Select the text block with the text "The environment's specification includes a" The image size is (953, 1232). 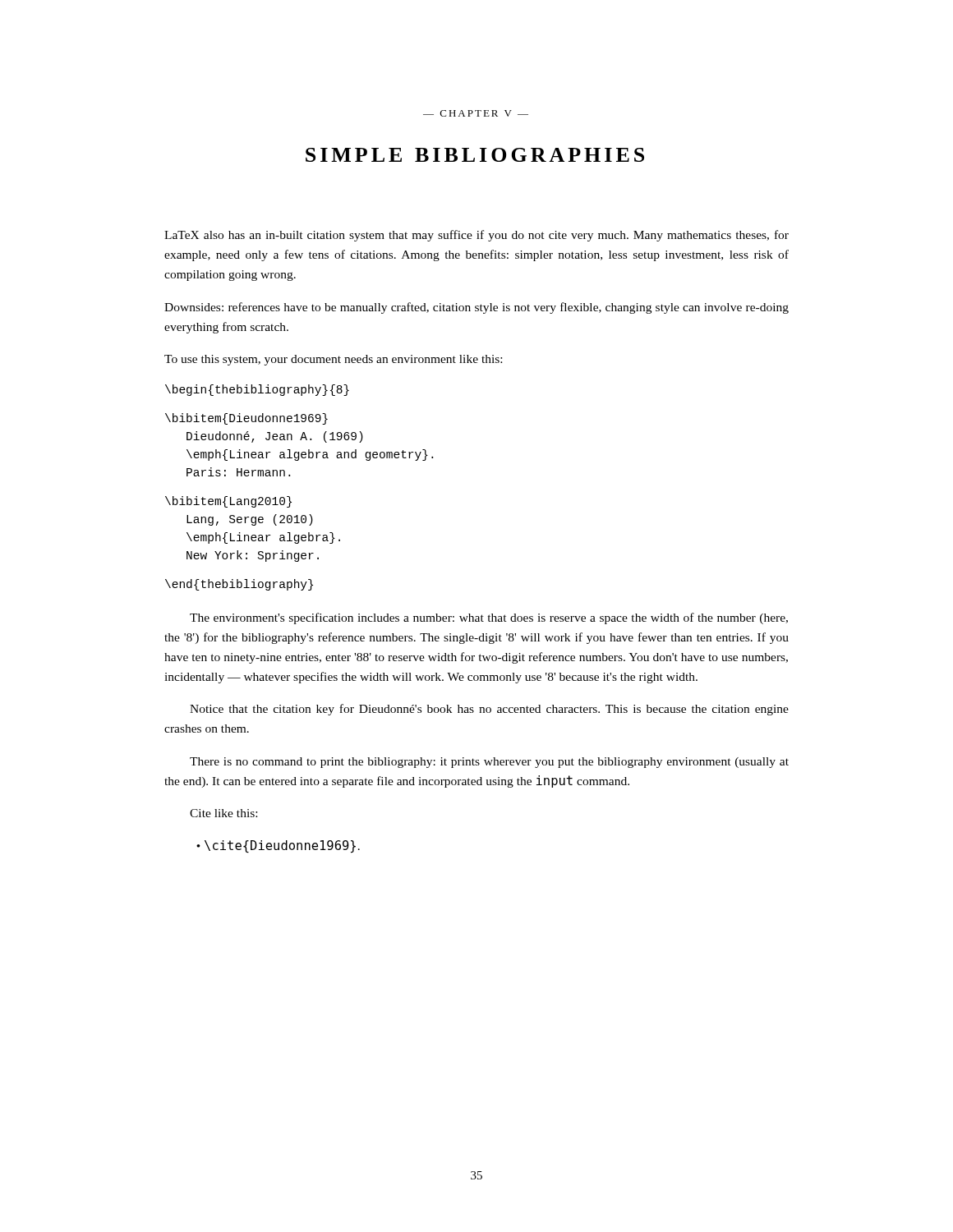[x=476, y=715]
